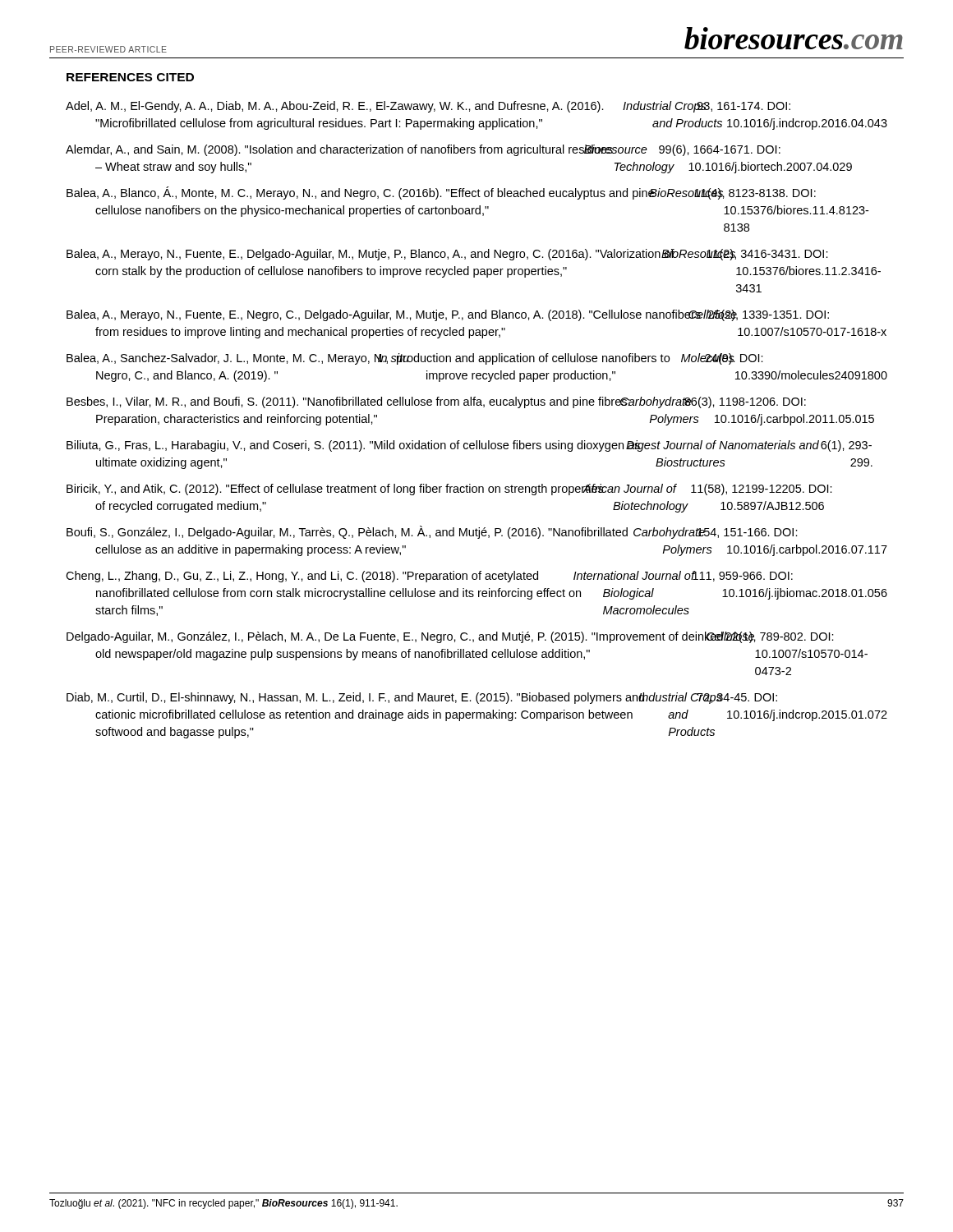Select the text block starting "Balea, A., Sanchez-Salvador, J. L.,"
This screenshot has height=1232, width=953.
pyautogui.click(x=476, y=367)
